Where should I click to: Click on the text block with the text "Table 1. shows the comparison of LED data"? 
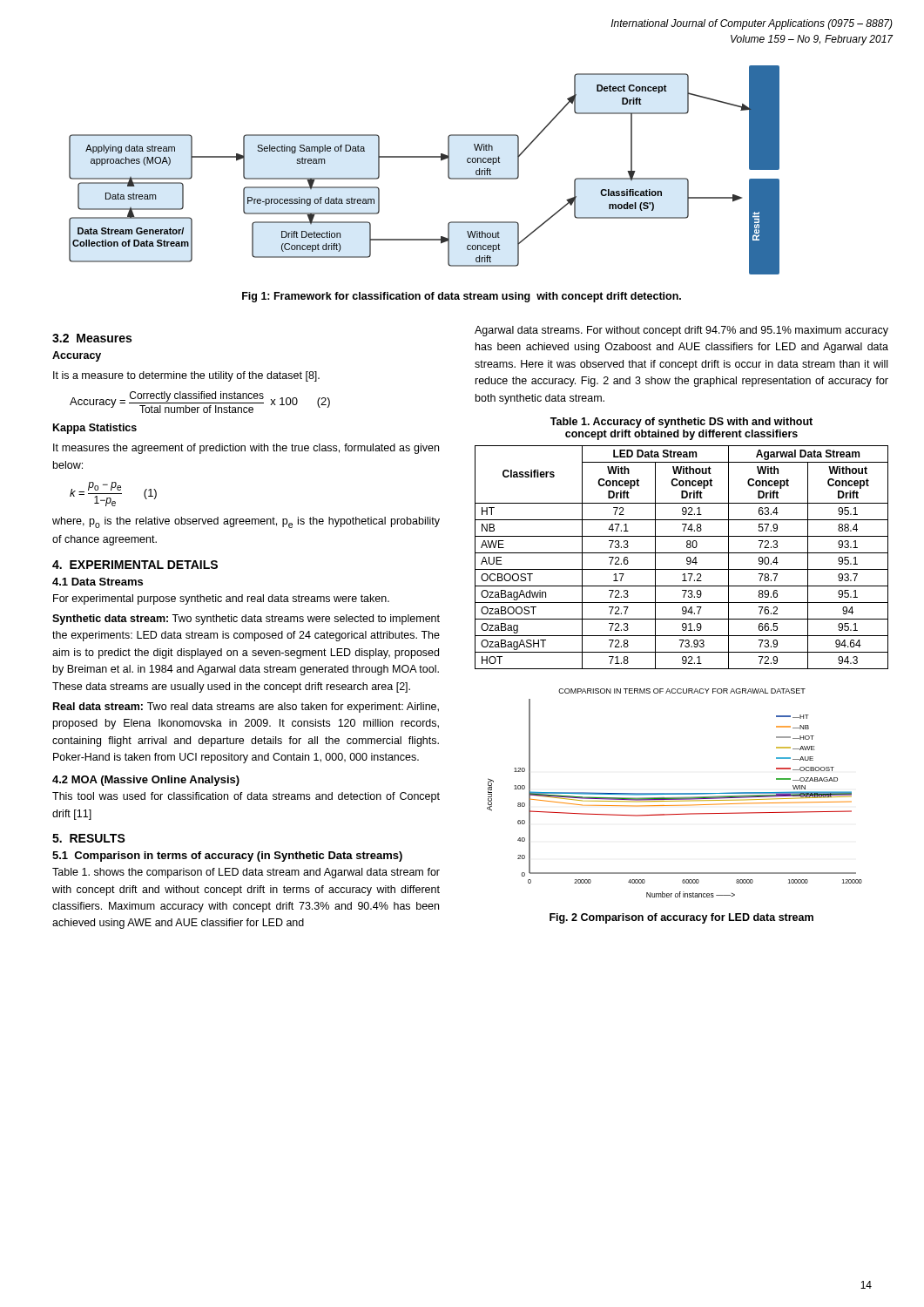[x=246, y=898]
